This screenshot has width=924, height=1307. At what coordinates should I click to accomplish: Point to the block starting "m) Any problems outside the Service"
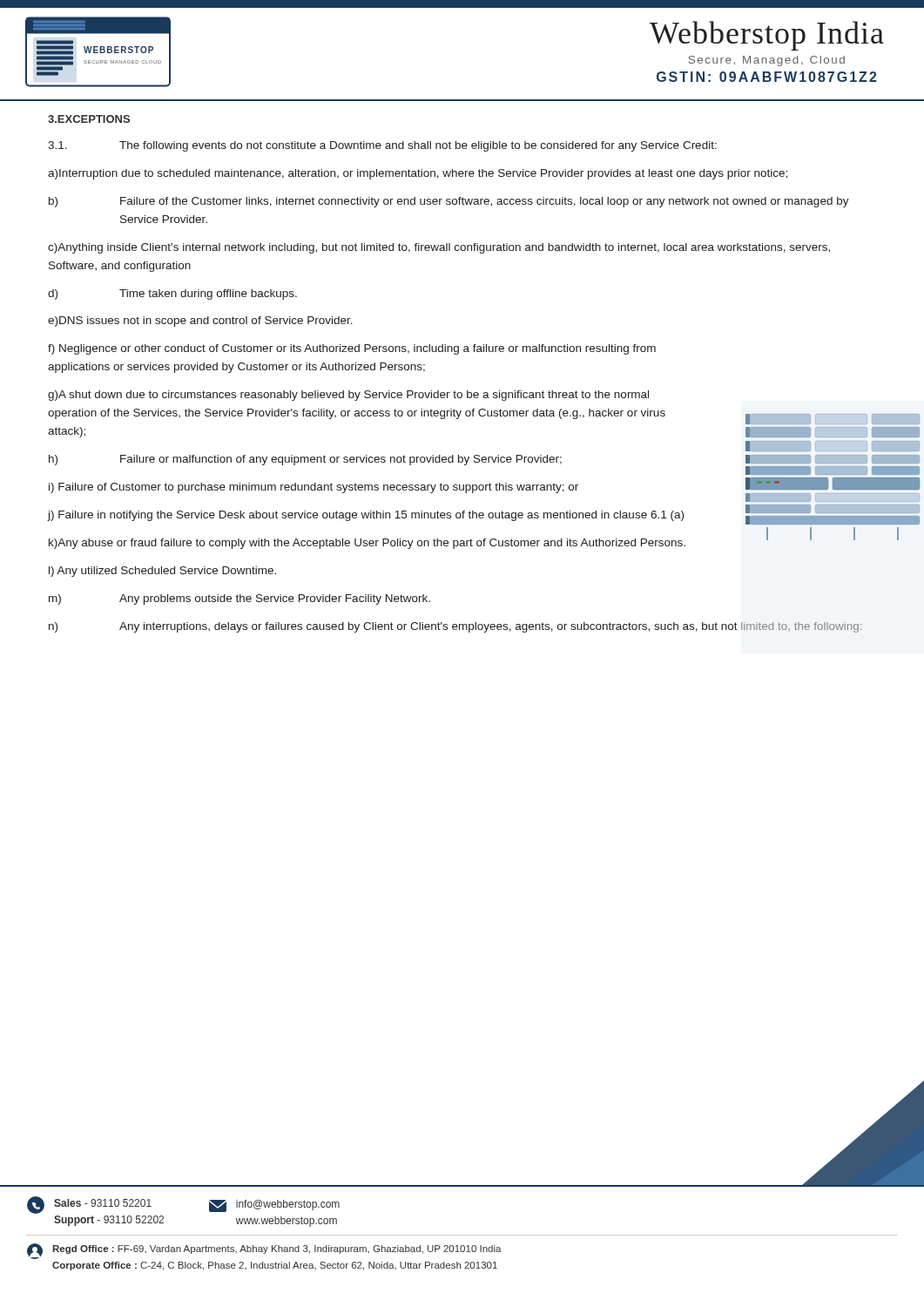[x=239, y=599]
